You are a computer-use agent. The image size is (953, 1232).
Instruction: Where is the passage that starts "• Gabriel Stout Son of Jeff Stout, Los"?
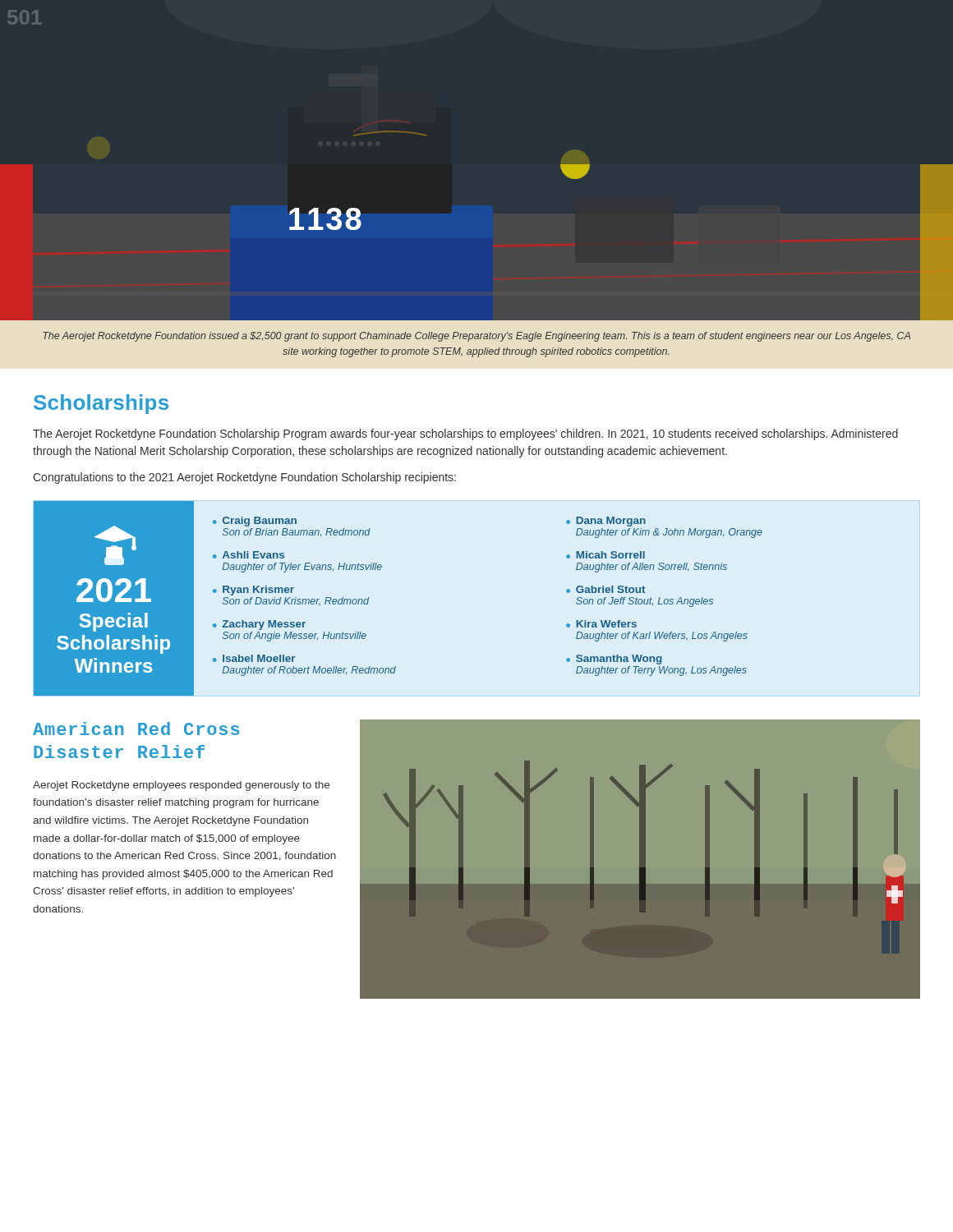(640, 595)
